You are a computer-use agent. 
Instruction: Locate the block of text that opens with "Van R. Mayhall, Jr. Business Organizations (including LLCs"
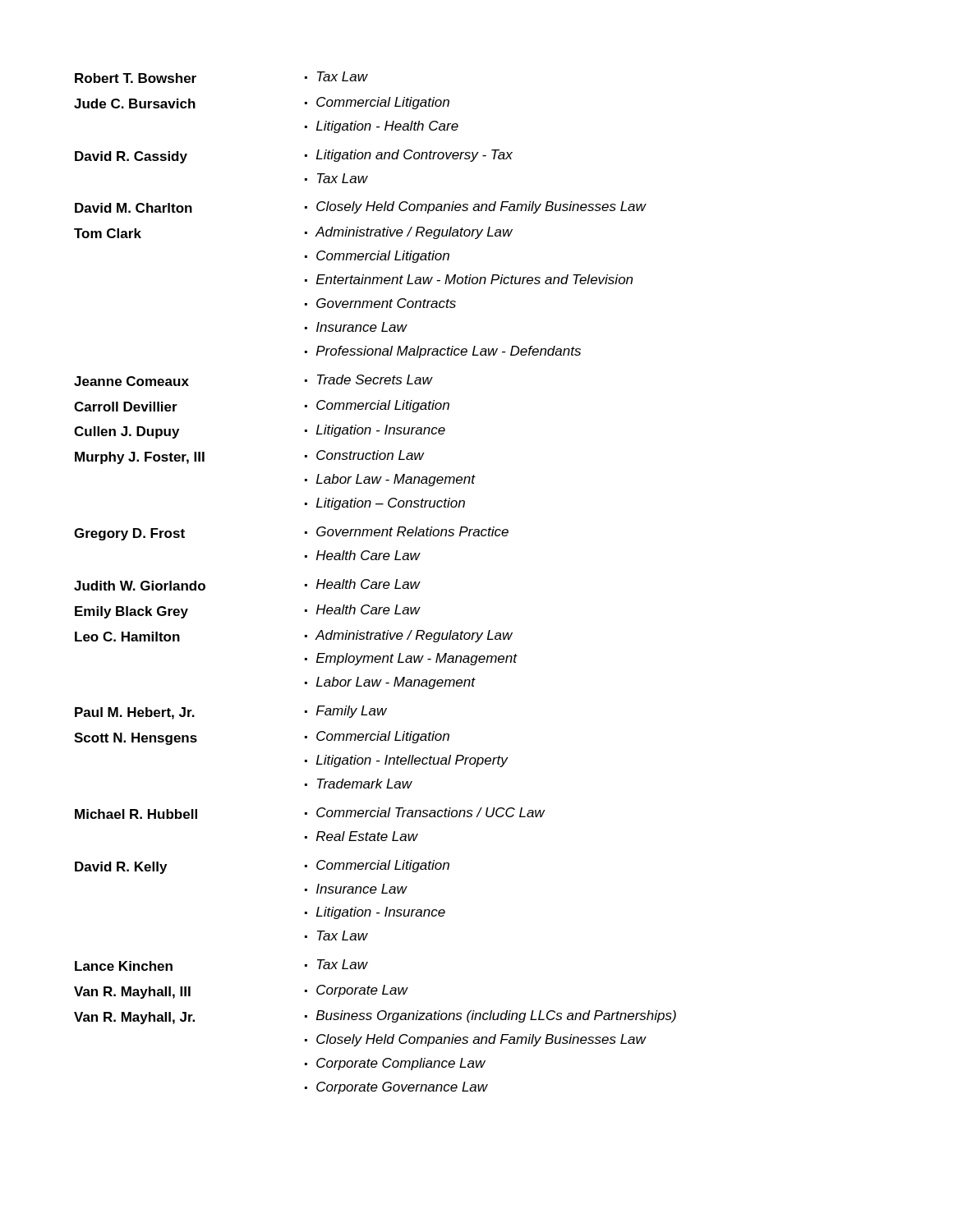[476, 1052]
